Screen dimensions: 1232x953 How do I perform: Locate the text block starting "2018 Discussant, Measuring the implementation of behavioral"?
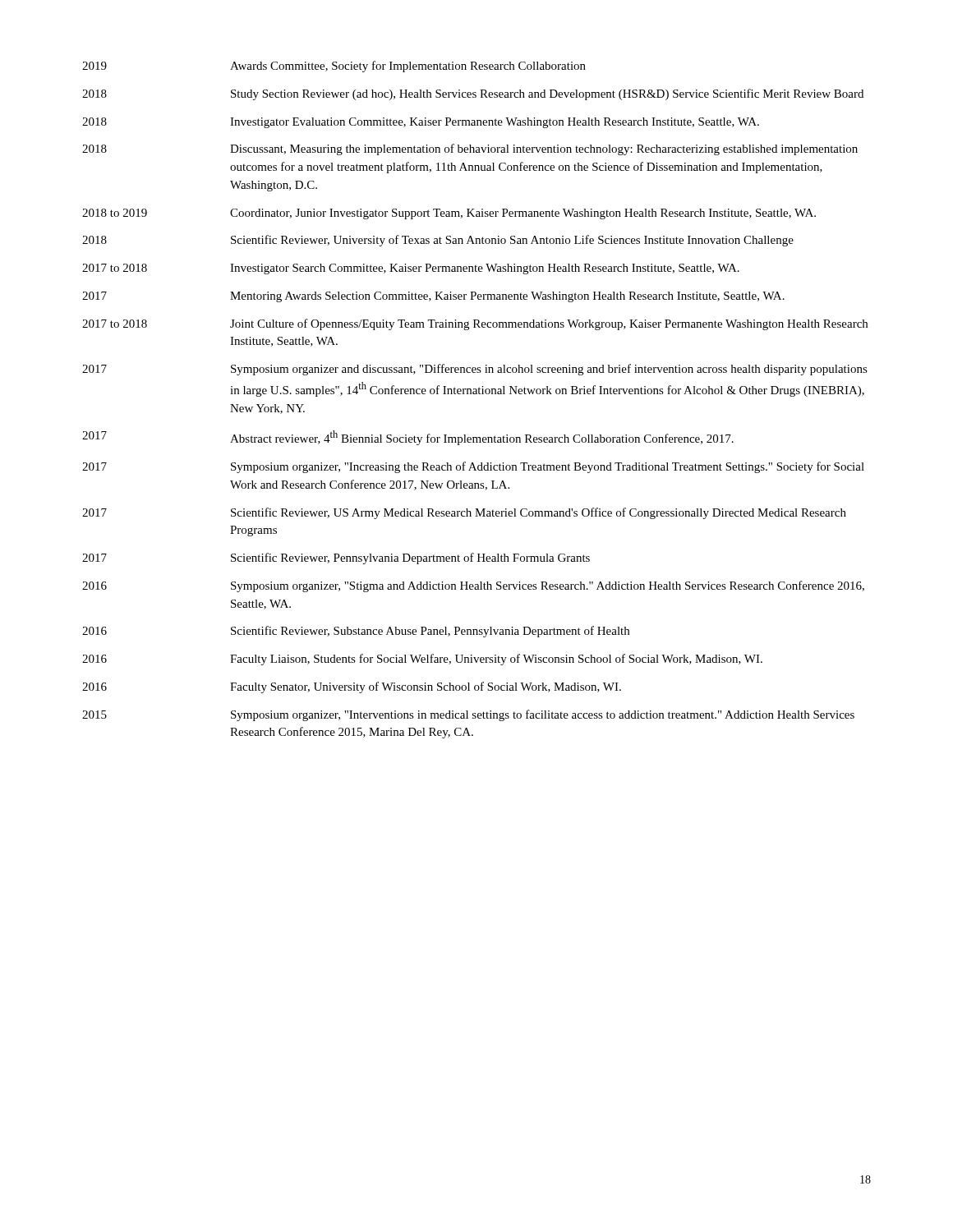click(x=476, y=167)
